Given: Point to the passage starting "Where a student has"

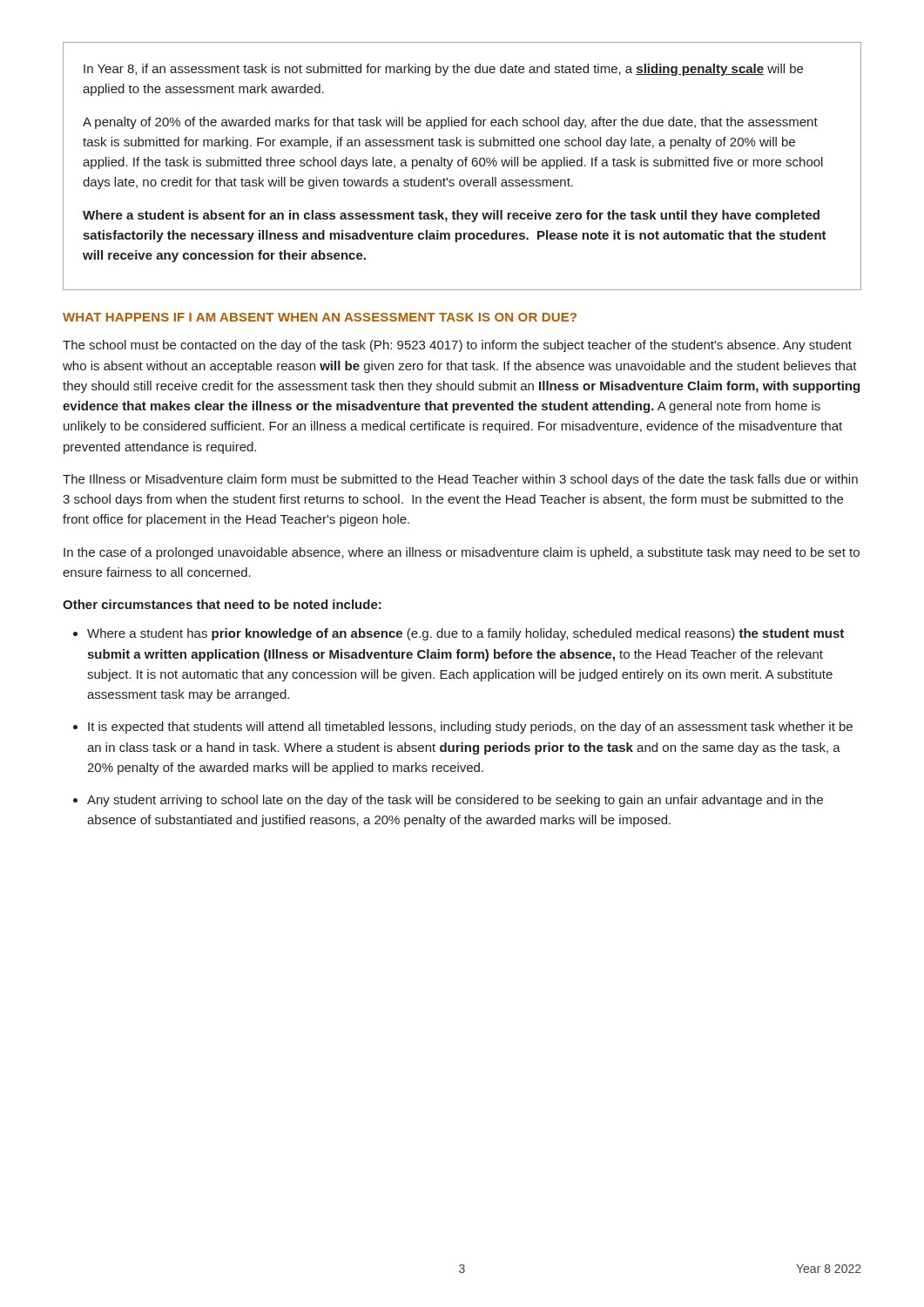Looking at the screenshot, I should click(x=466, y=664).
